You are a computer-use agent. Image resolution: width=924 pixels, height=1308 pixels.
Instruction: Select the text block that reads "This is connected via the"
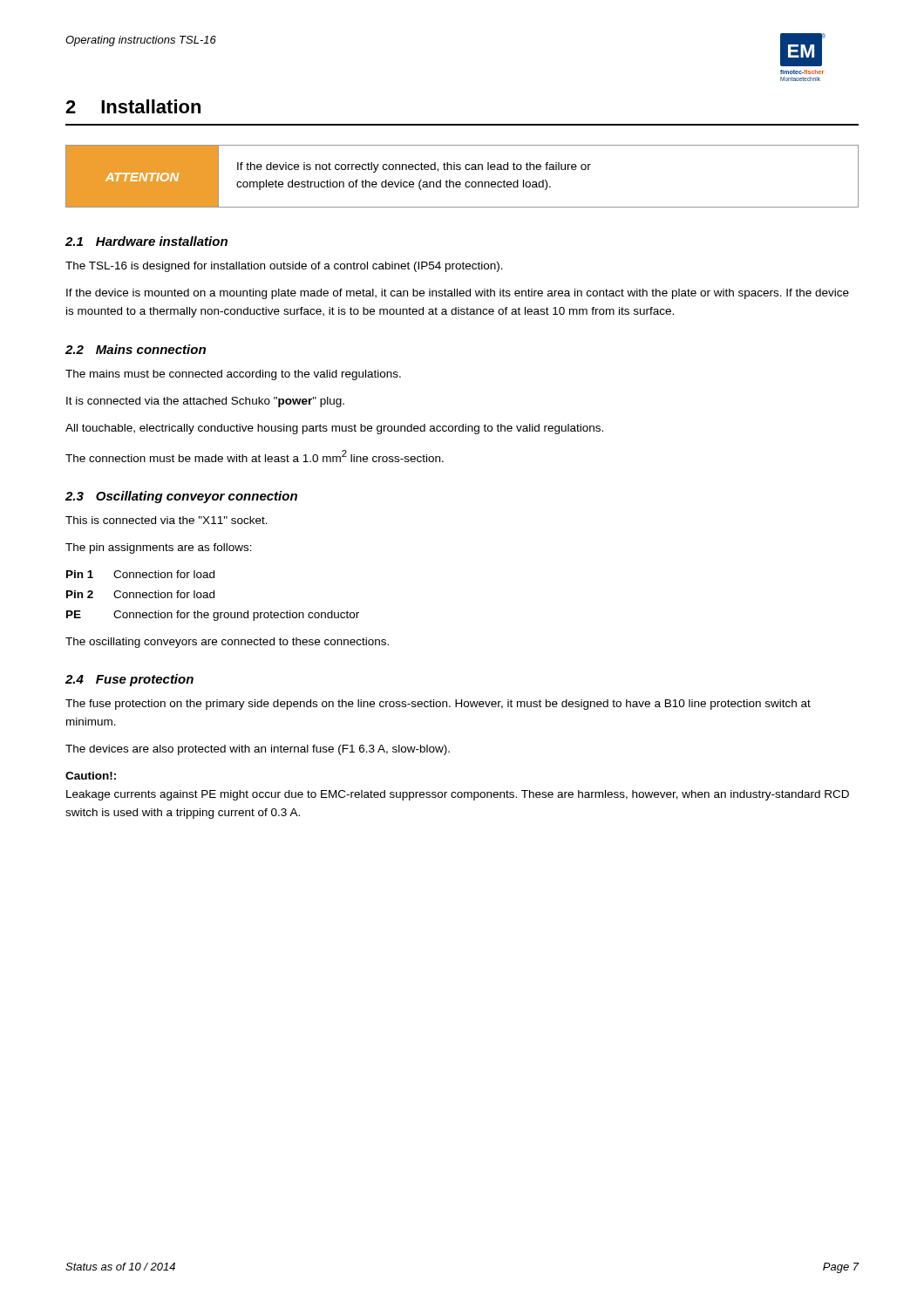point(167,520)
